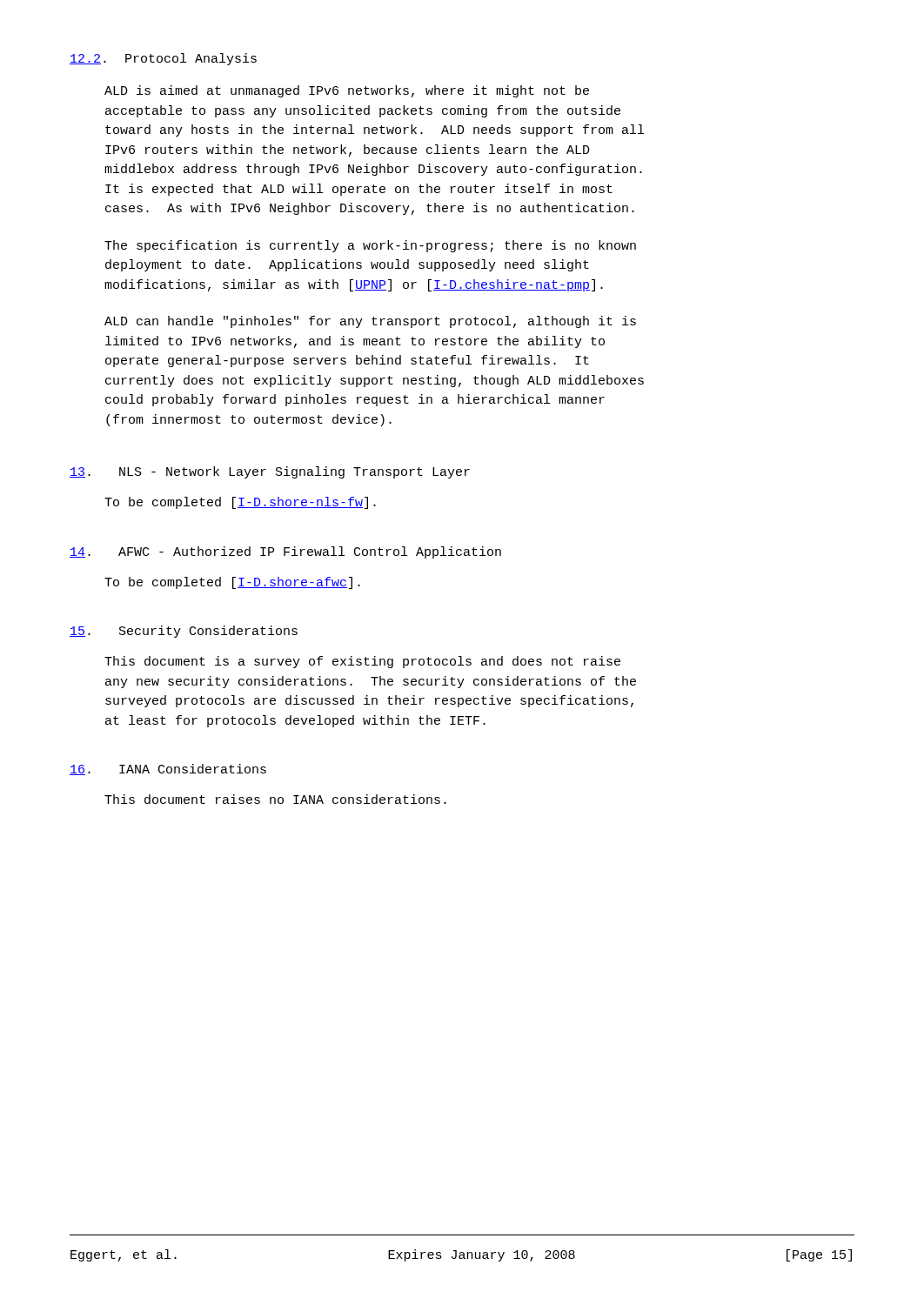
Task: Point to the text block starting "This document is a survey of"
Action: [371, 692]
